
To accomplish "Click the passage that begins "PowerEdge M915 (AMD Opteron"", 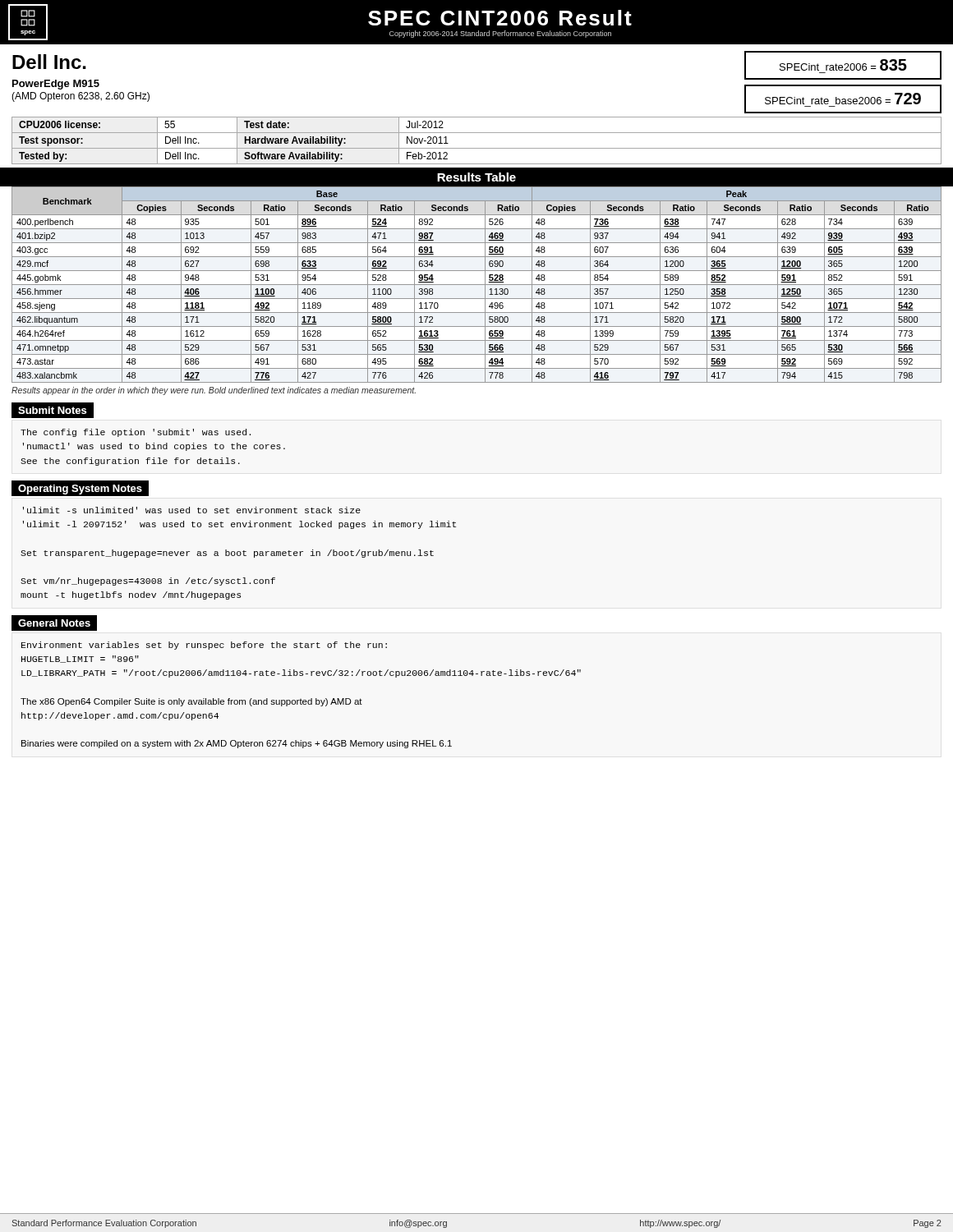I will tap(81, 90).
